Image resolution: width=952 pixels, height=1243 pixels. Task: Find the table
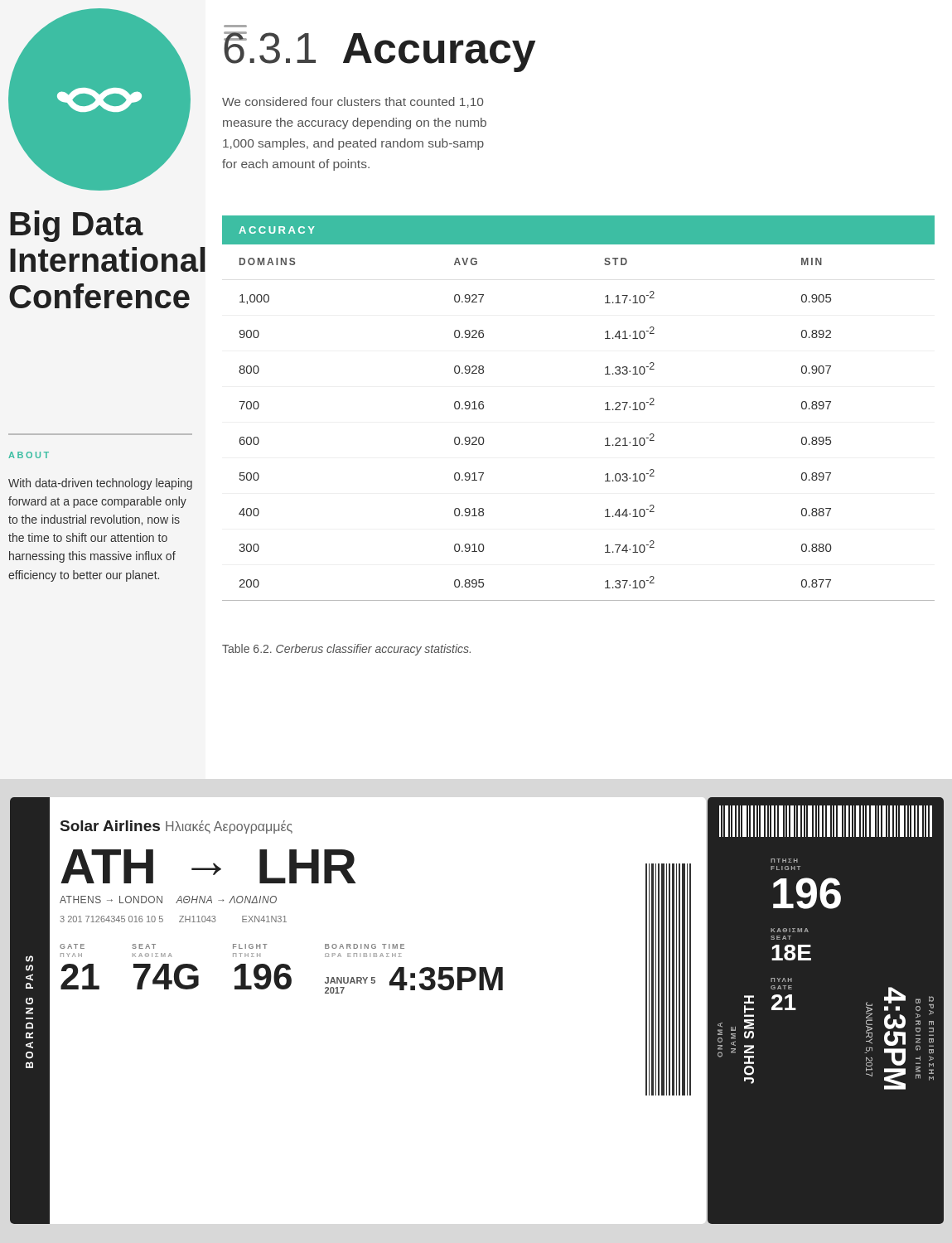(578, 408)
